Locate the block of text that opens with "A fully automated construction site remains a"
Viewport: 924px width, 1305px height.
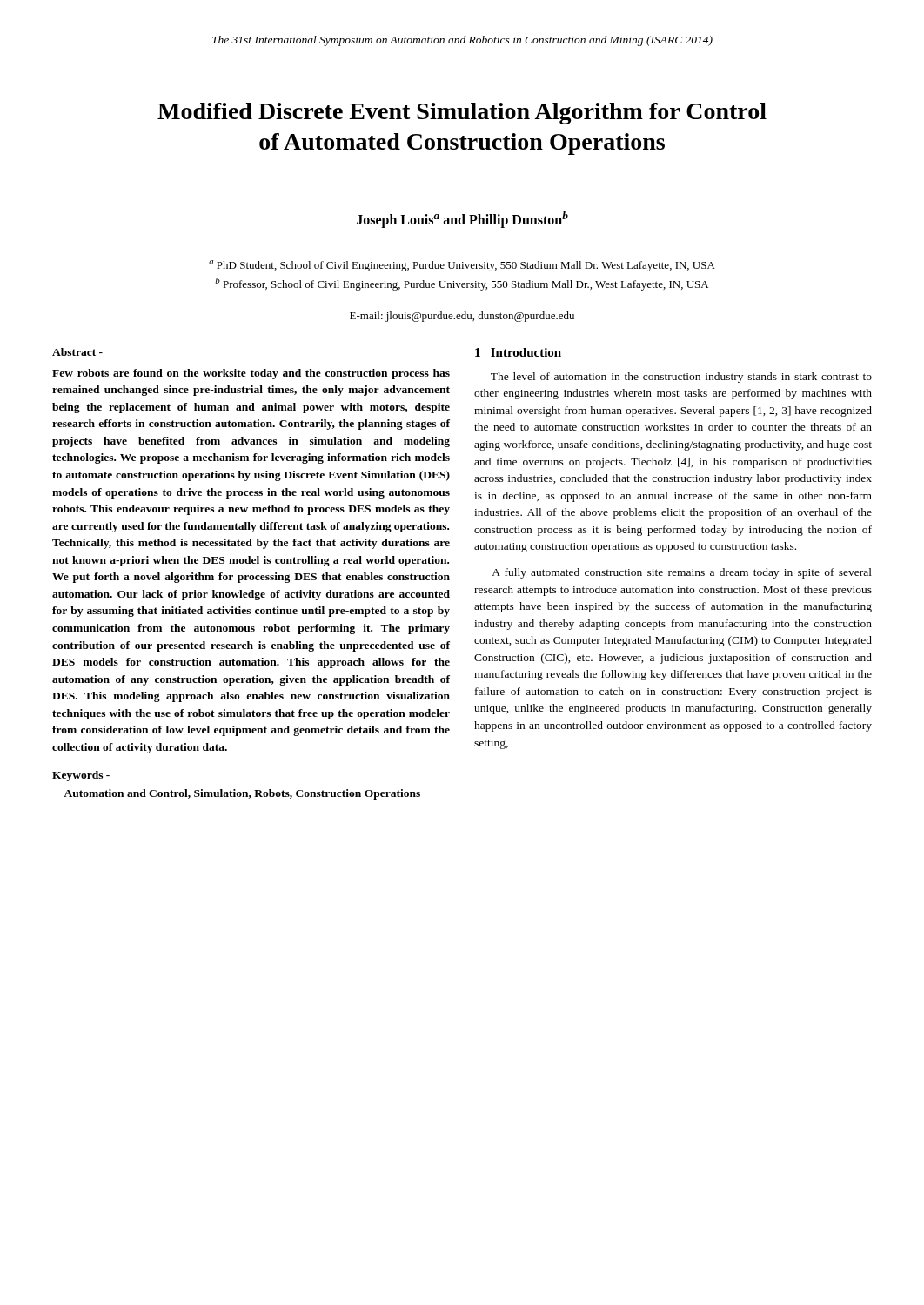(x=673, y=657)
